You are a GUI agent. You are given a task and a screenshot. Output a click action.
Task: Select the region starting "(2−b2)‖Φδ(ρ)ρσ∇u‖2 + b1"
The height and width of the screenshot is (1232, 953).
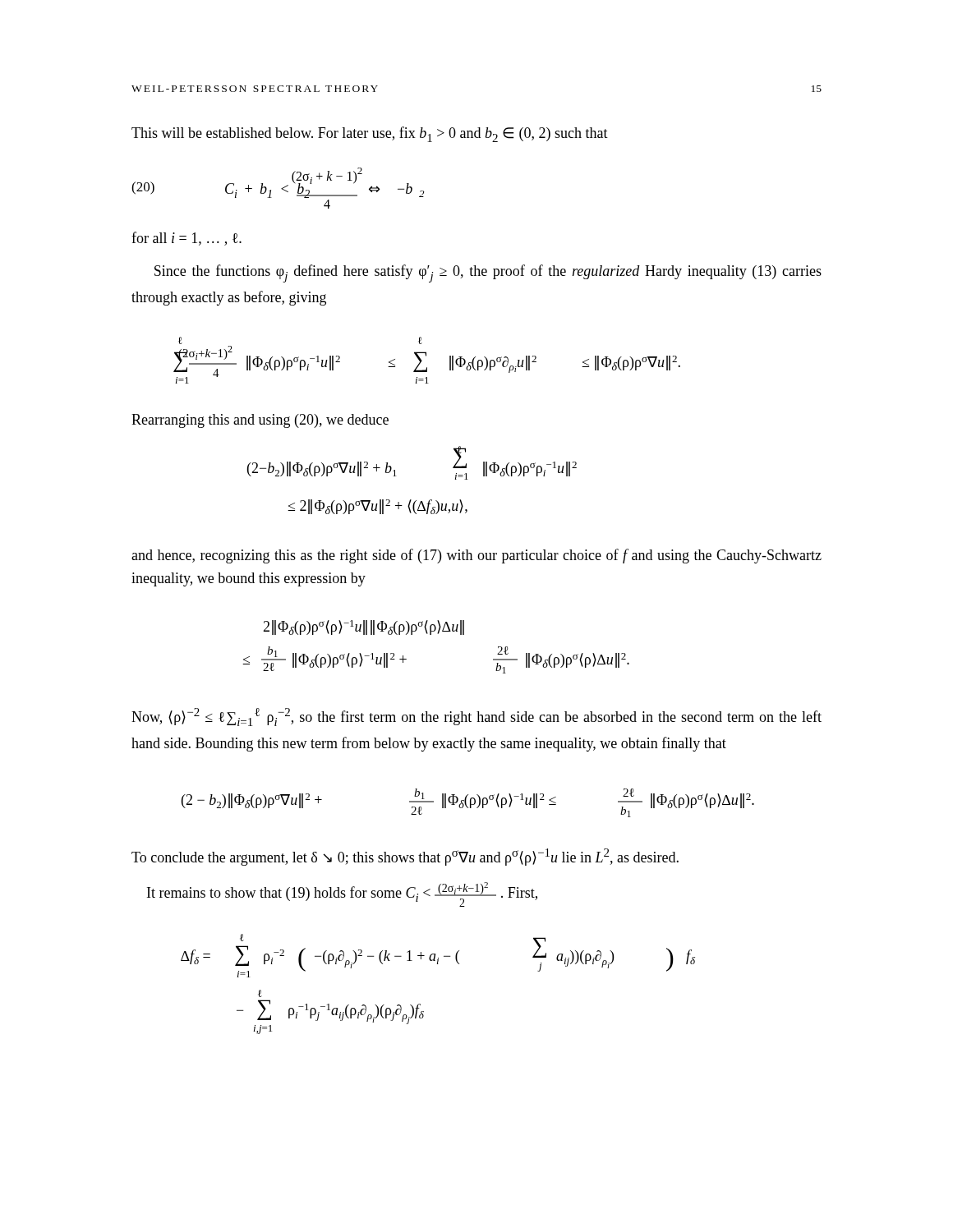click(x=476, y=488)
